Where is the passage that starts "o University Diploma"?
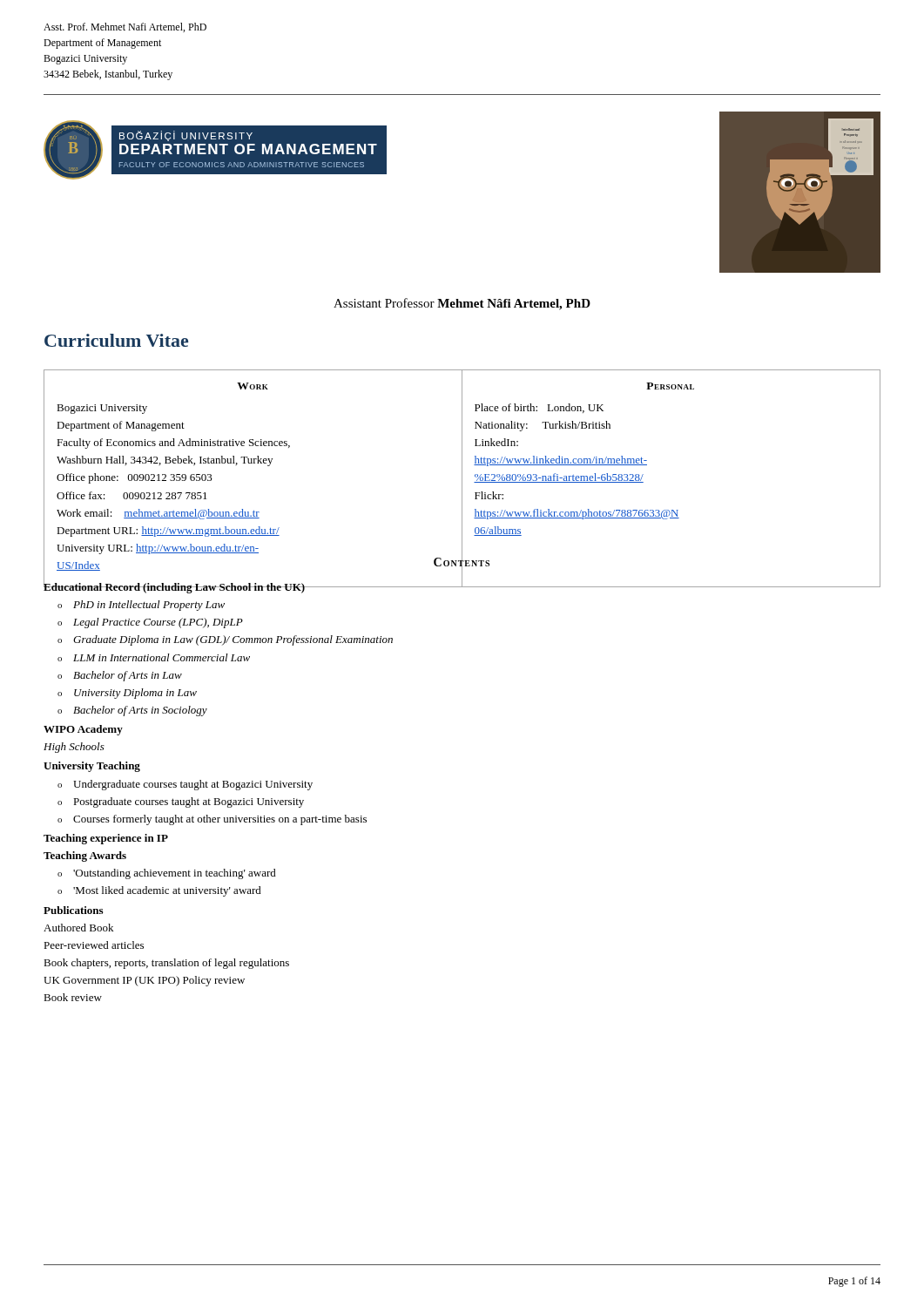Viewport: 924px width, 1307px height. coord(127,694)
